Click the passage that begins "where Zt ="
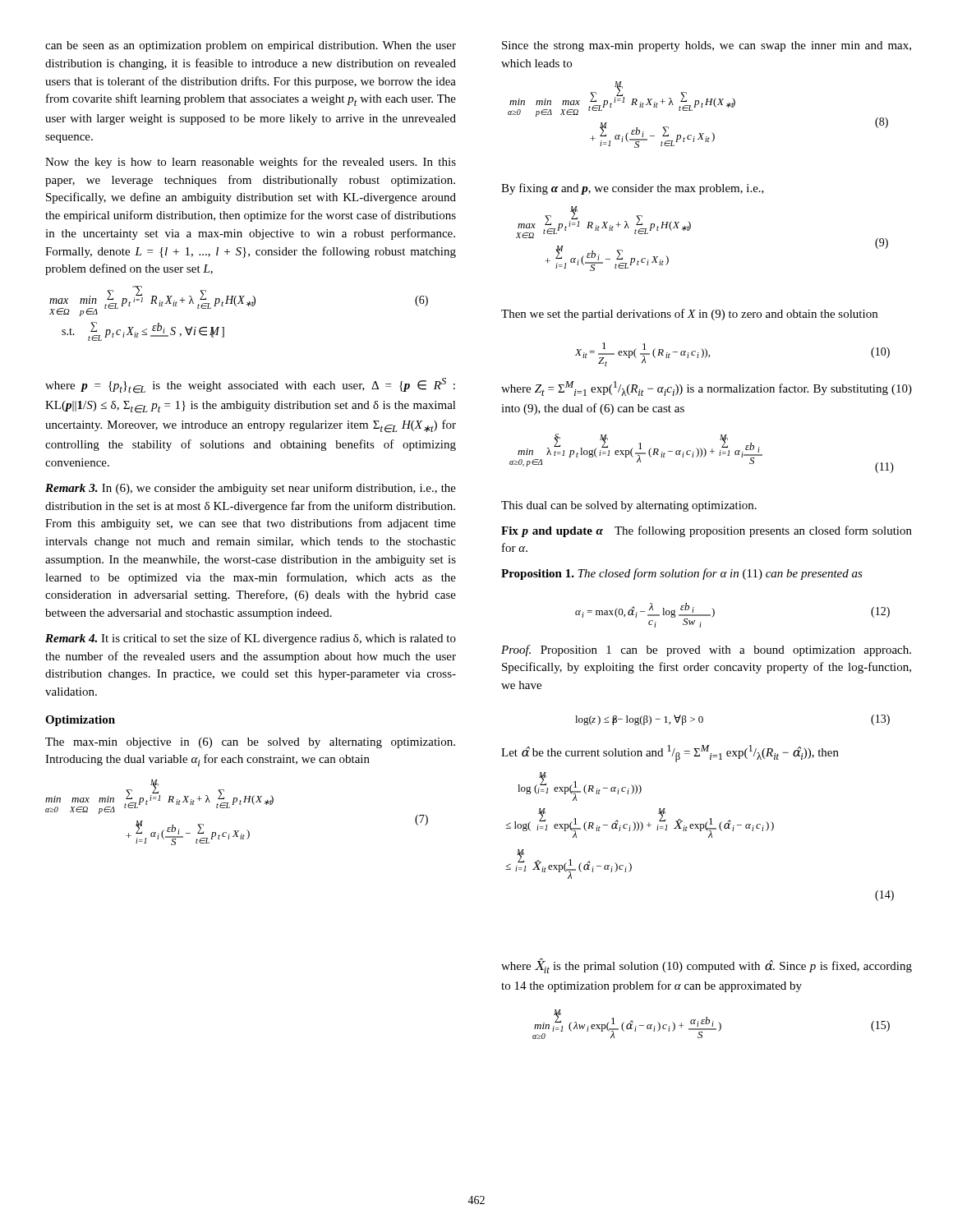Screen dimensions: 1232x953 pyautogui.click(x=707, y=398)
